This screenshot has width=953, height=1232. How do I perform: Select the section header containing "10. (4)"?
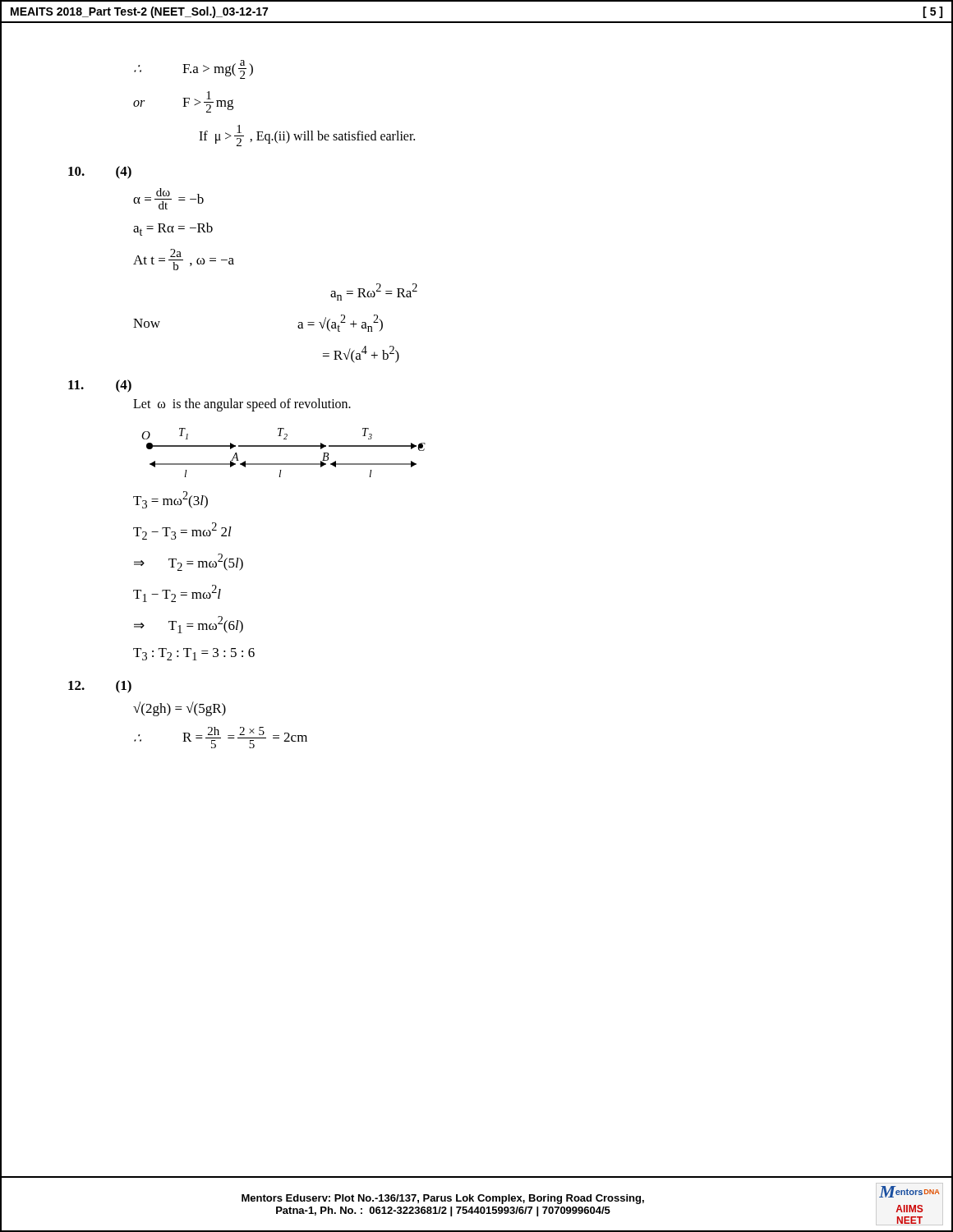[x=79, y=172]
